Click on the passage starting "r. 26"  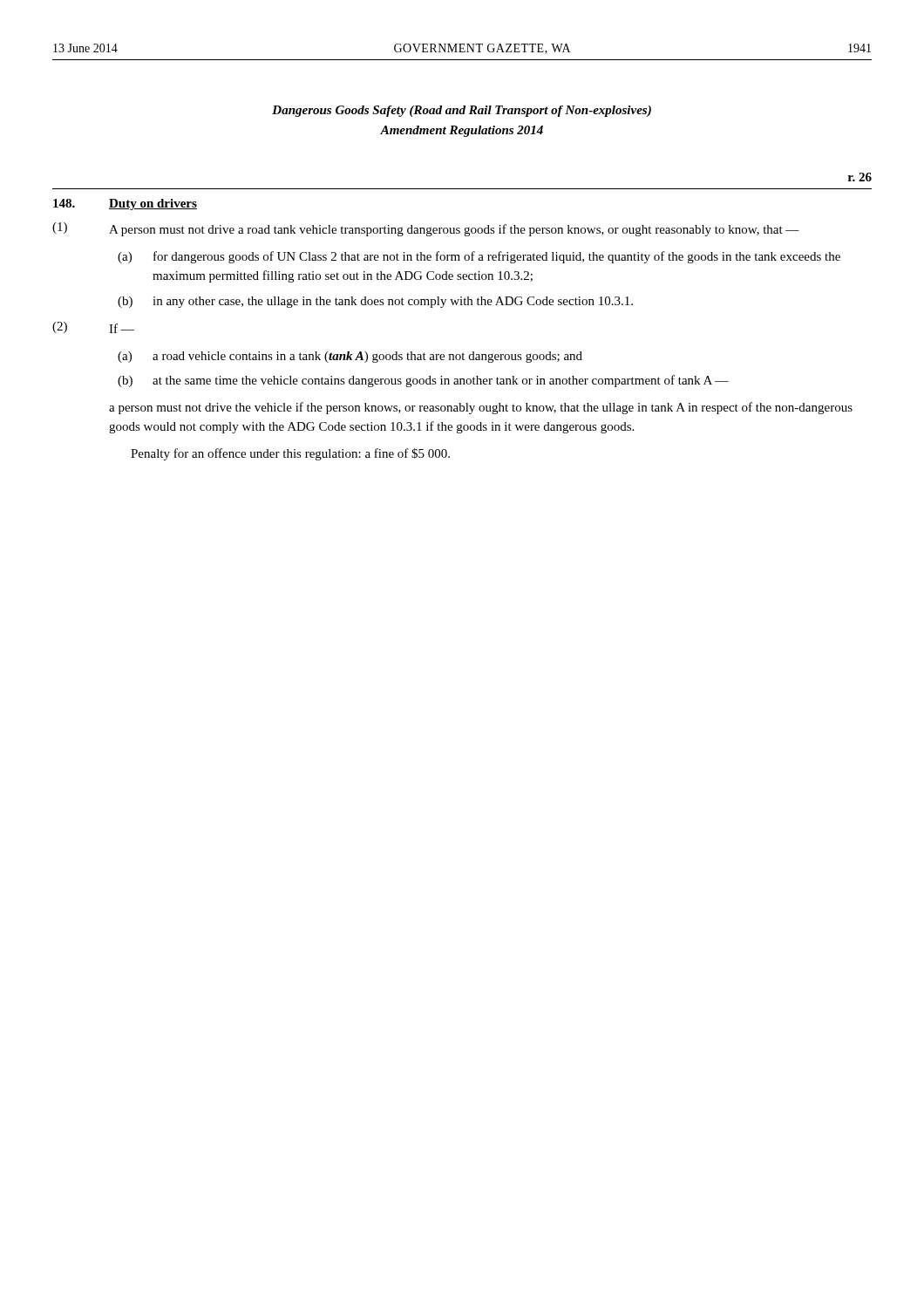click(860, 177)
